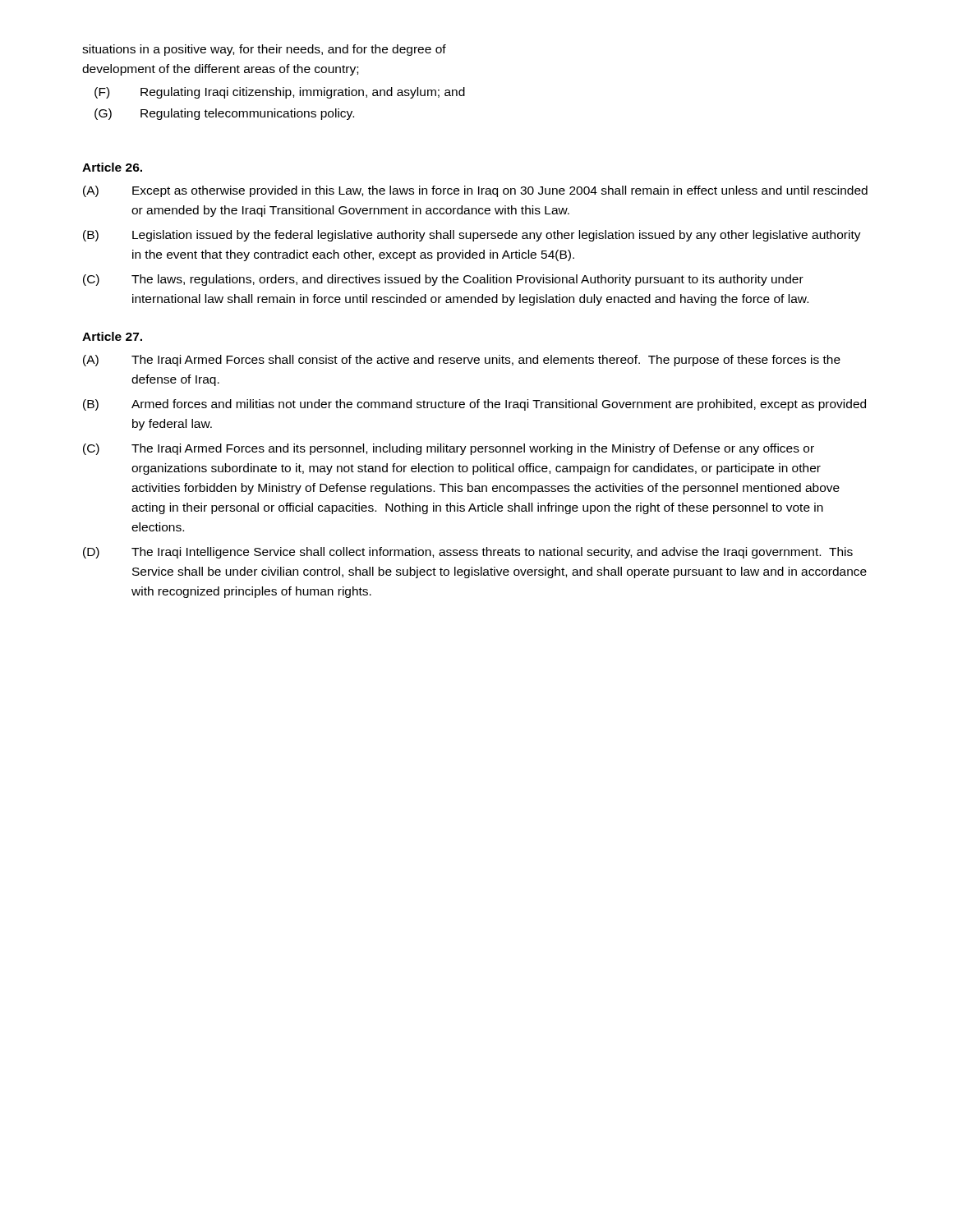Viewport: 953px width, 1232px height.
Task: Select the text block containing "(D) The Iraqi Intelligence"
Action: 476,572
